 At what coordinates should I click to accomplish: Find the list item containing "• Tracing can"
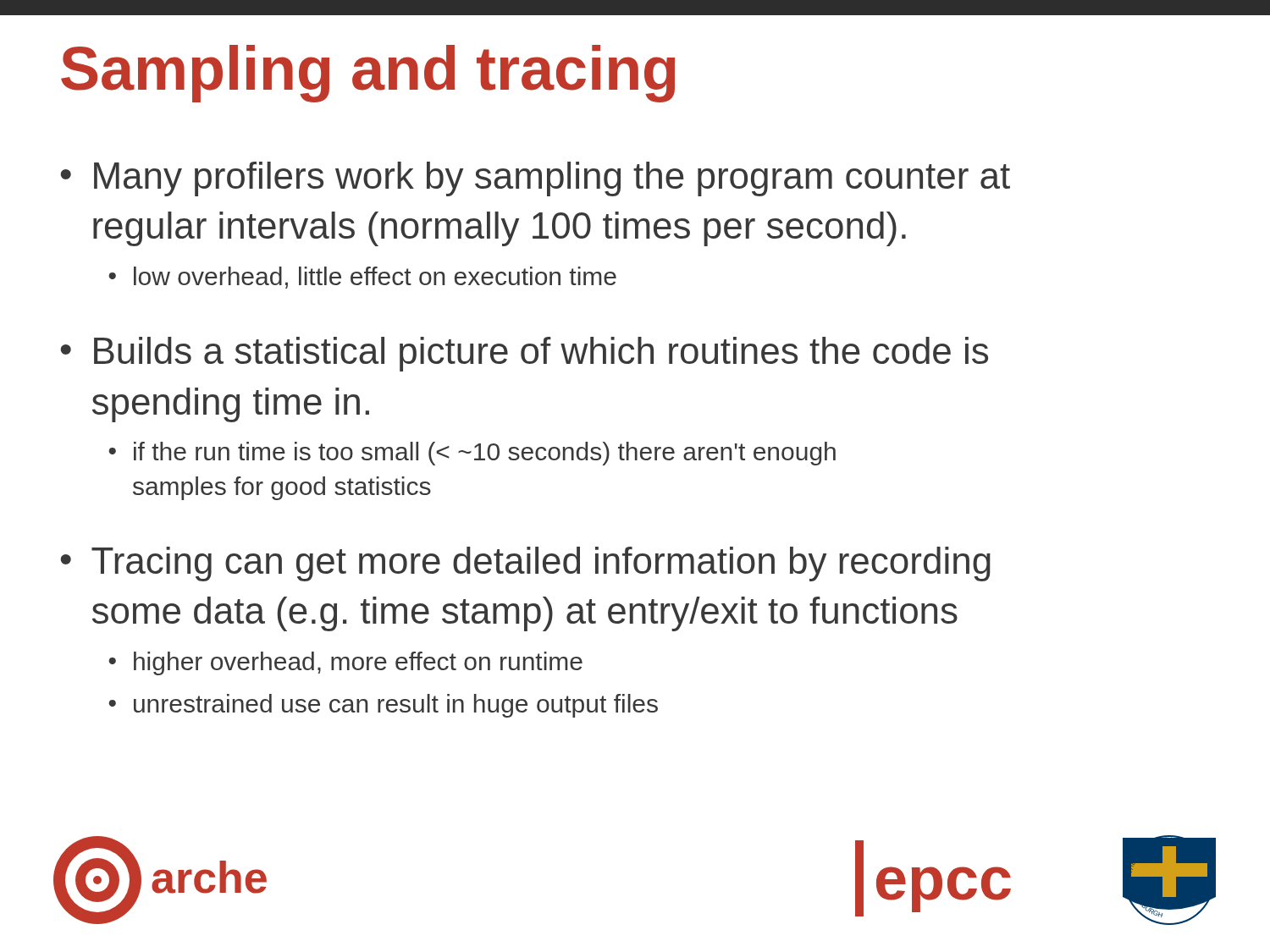(x=526, y=633)
